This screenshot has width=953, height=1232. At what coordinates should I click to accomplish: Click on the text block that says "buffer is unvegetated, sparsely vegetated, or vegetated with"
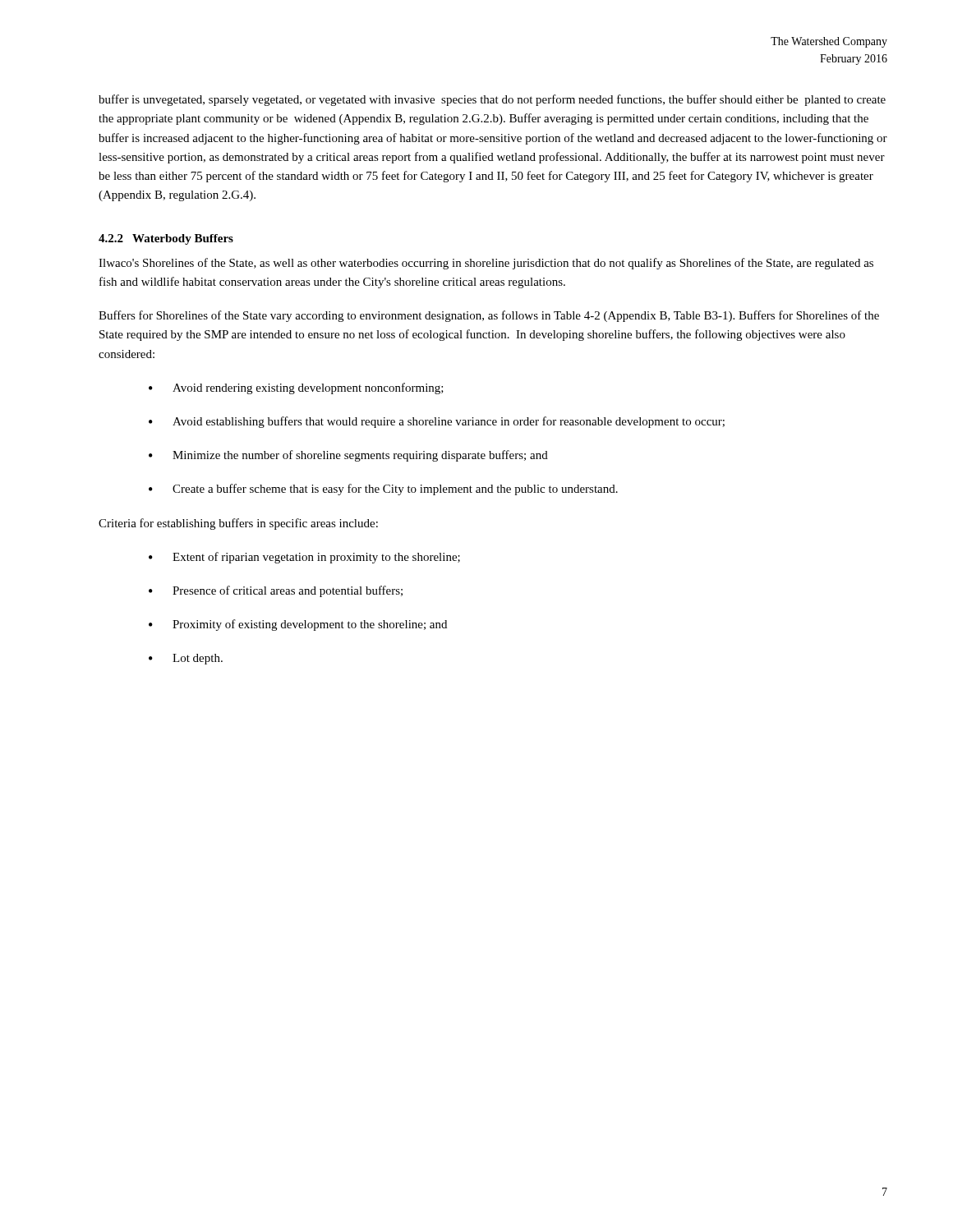tap(493, 147)
